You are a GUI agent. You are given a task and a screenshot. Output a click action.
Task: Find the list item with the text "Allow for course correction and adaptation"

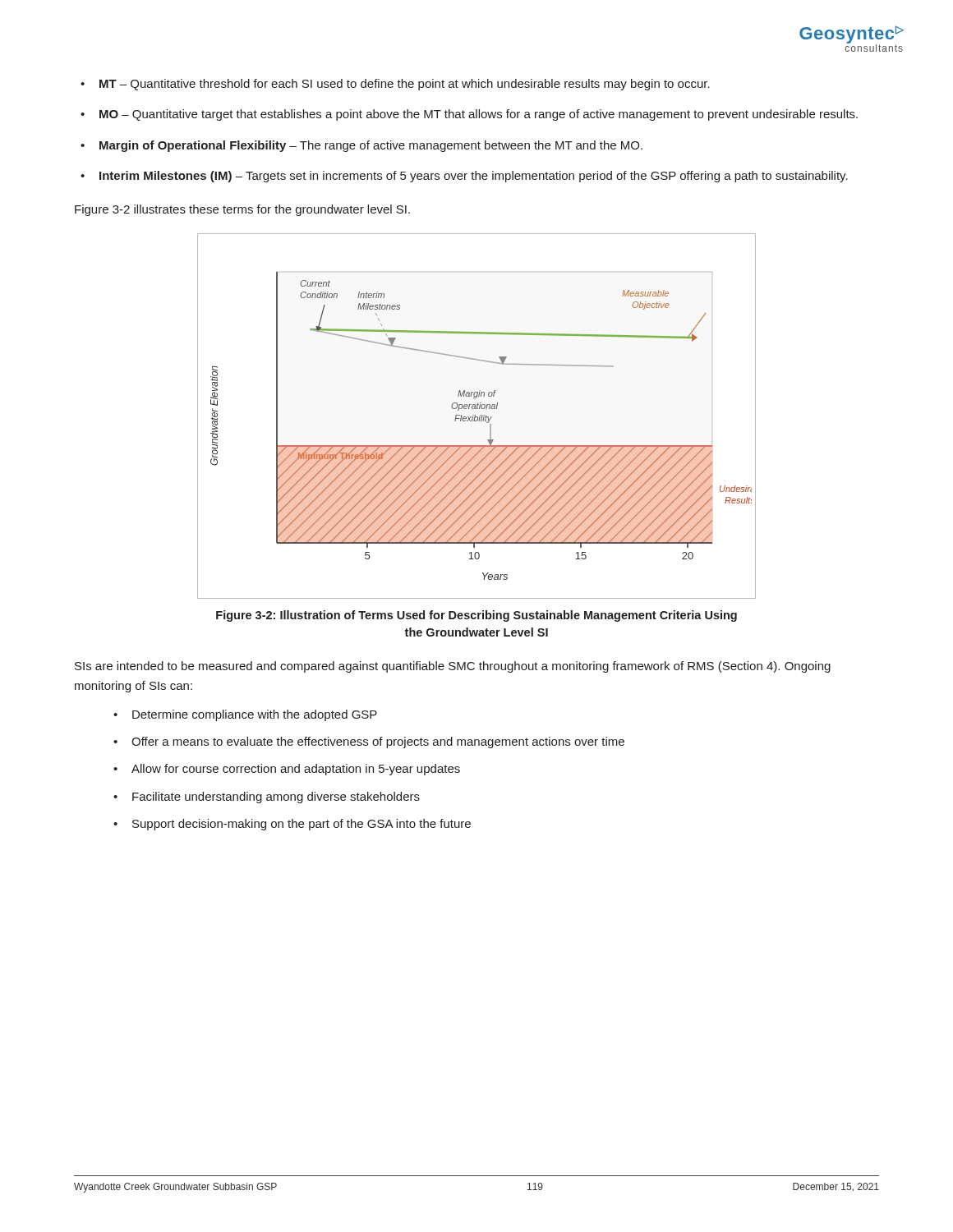point(296,769)
